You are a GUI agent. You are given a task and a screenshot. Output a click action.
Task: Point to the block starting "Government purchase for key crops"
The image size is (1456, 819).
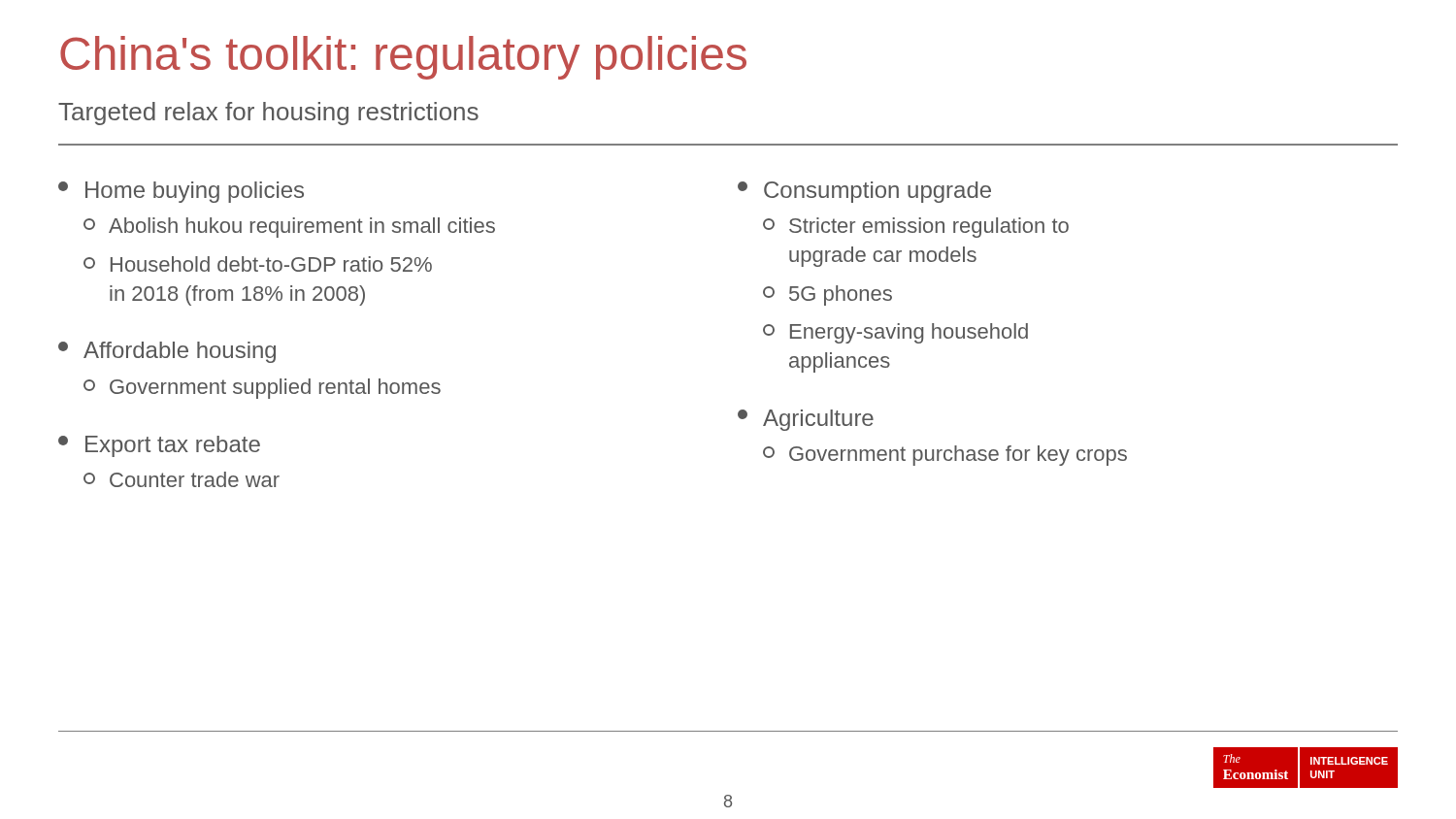point(945,454)
